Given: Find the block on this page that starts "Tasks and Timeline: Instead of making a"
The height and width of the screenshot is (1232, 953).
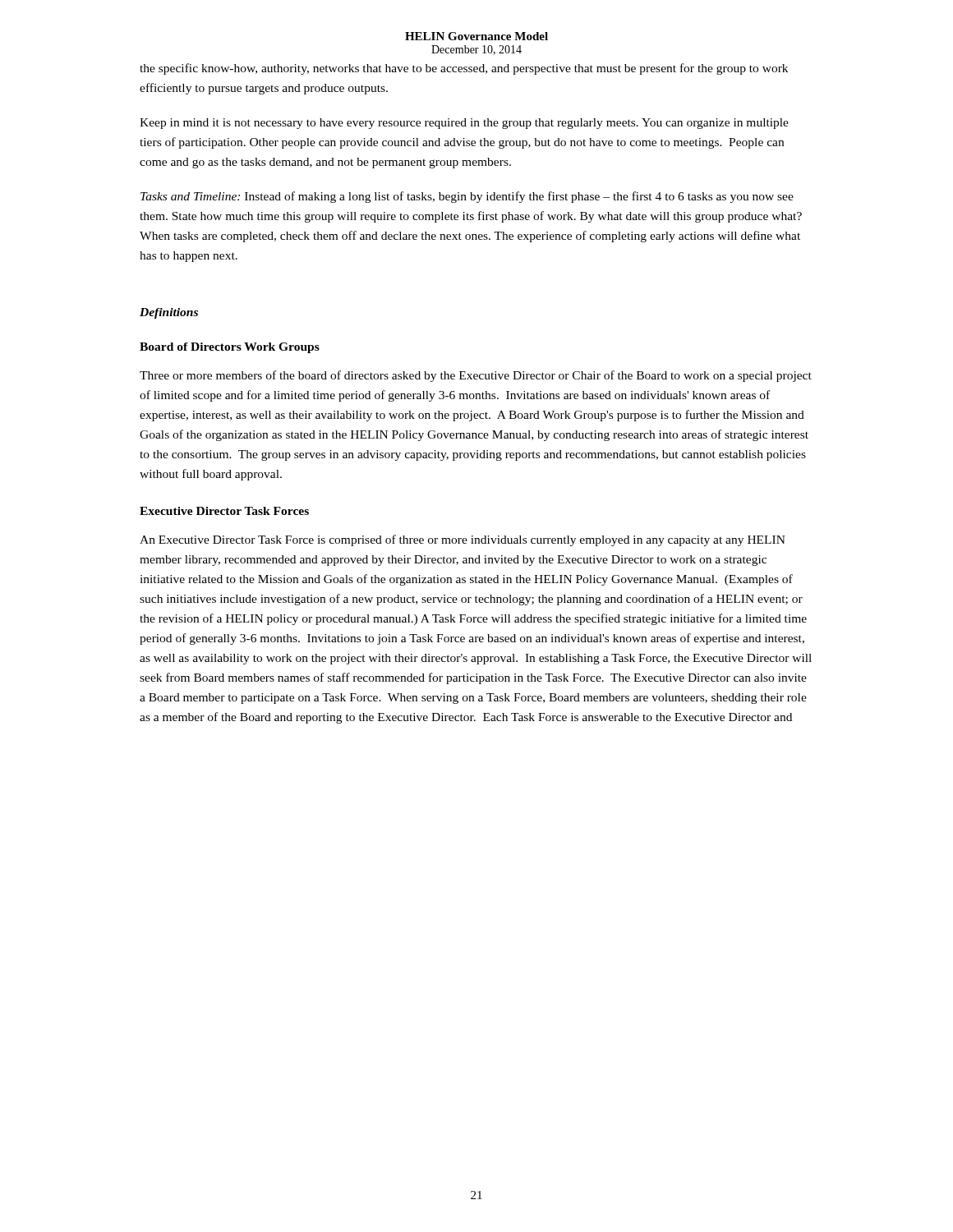Looking at the screenshot, I should [471, 226].
